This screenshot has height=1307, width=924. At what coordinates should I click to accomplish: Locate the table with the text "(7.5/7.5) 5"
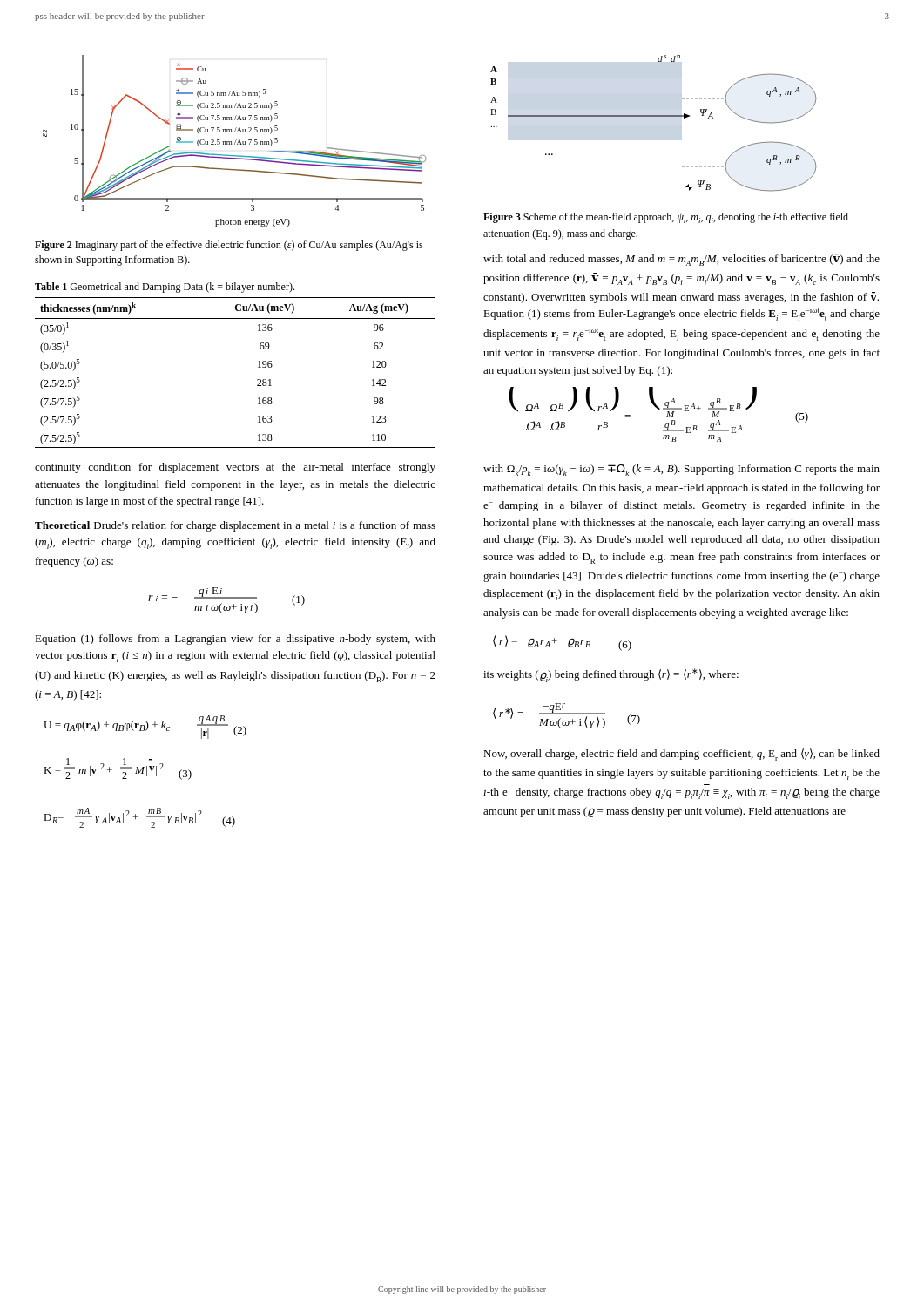coord(235,373)
